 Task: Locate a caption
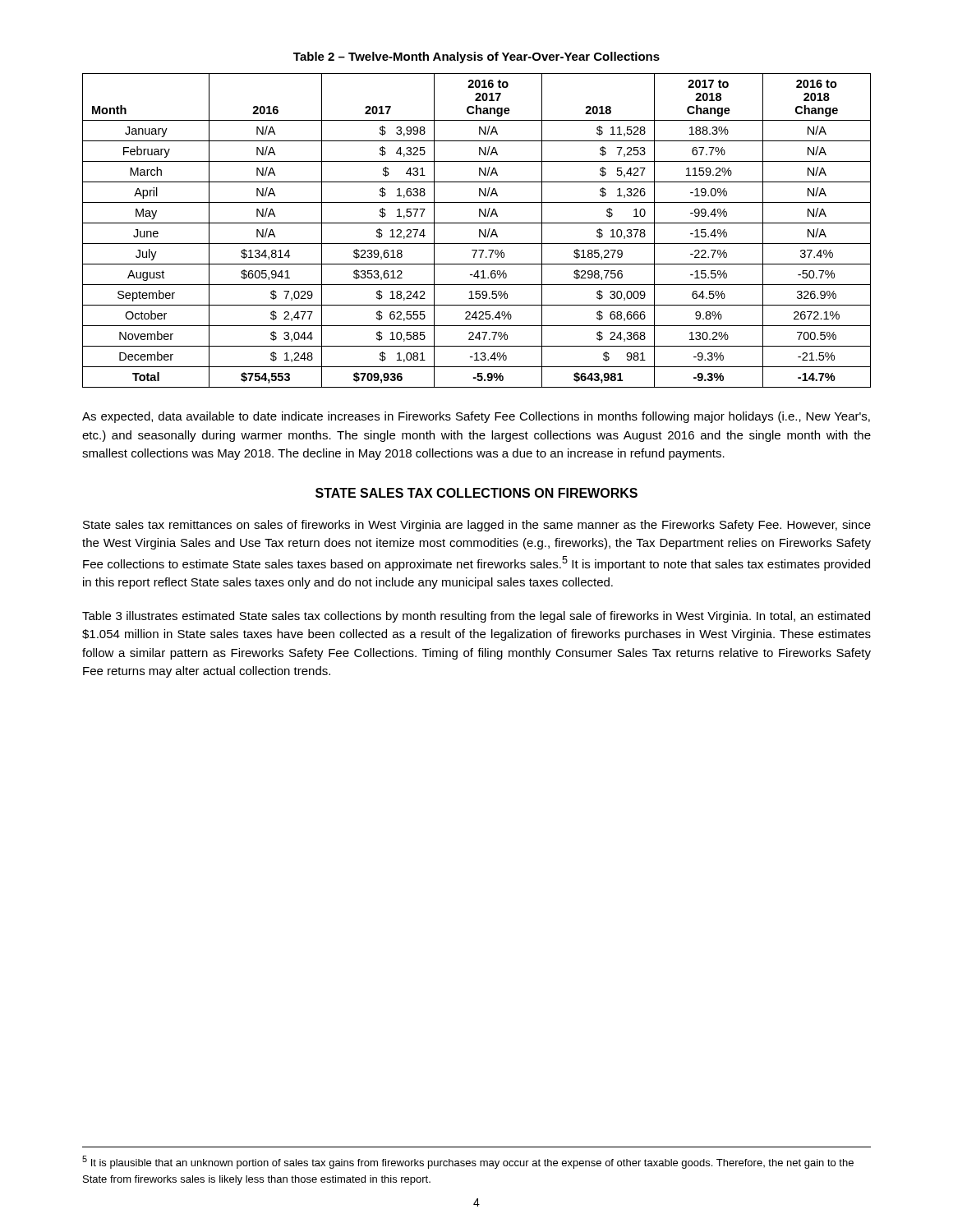click(476, 56)
